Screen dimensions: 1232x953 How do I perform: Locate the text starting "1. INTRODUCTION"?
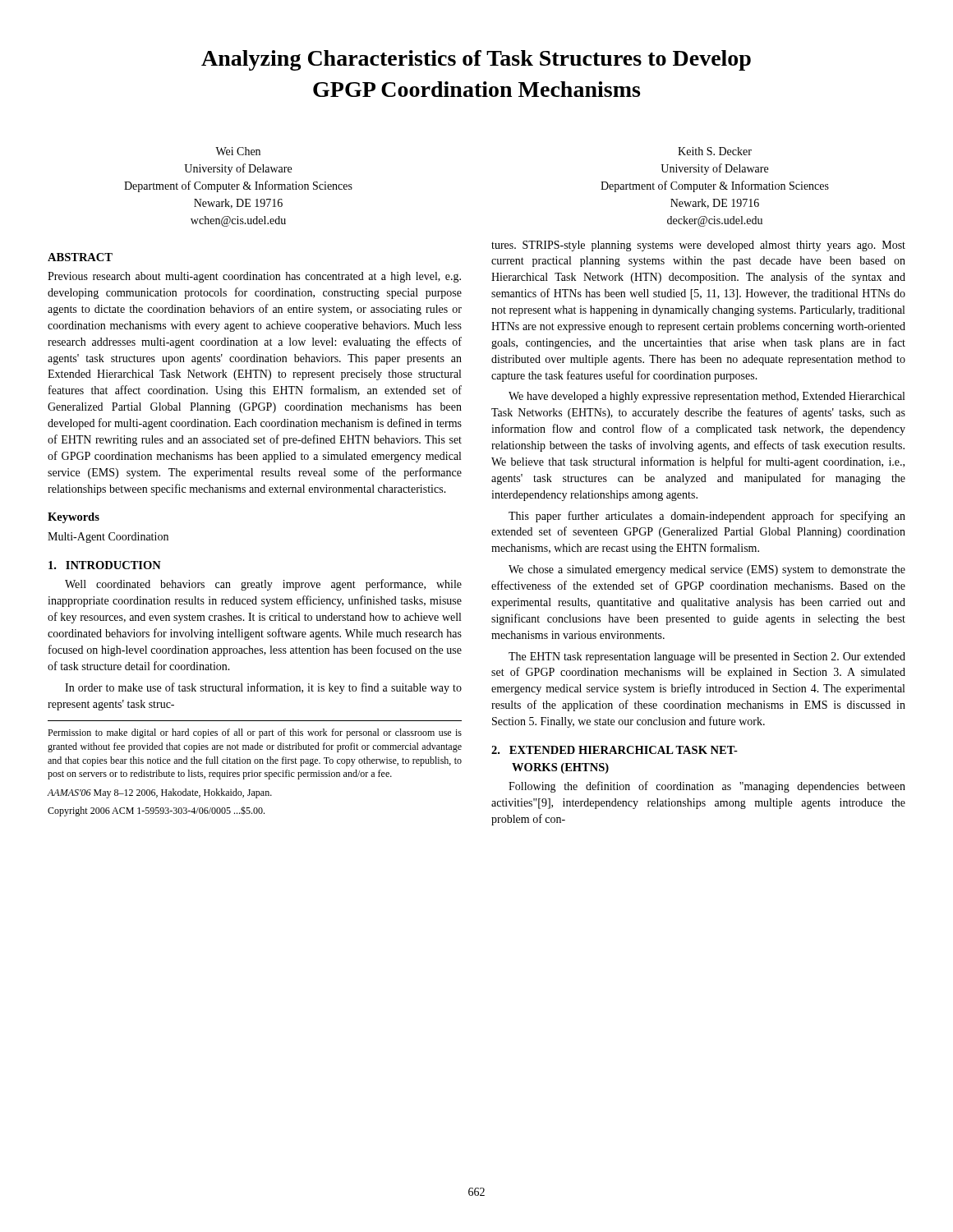(x=104, y=565)
